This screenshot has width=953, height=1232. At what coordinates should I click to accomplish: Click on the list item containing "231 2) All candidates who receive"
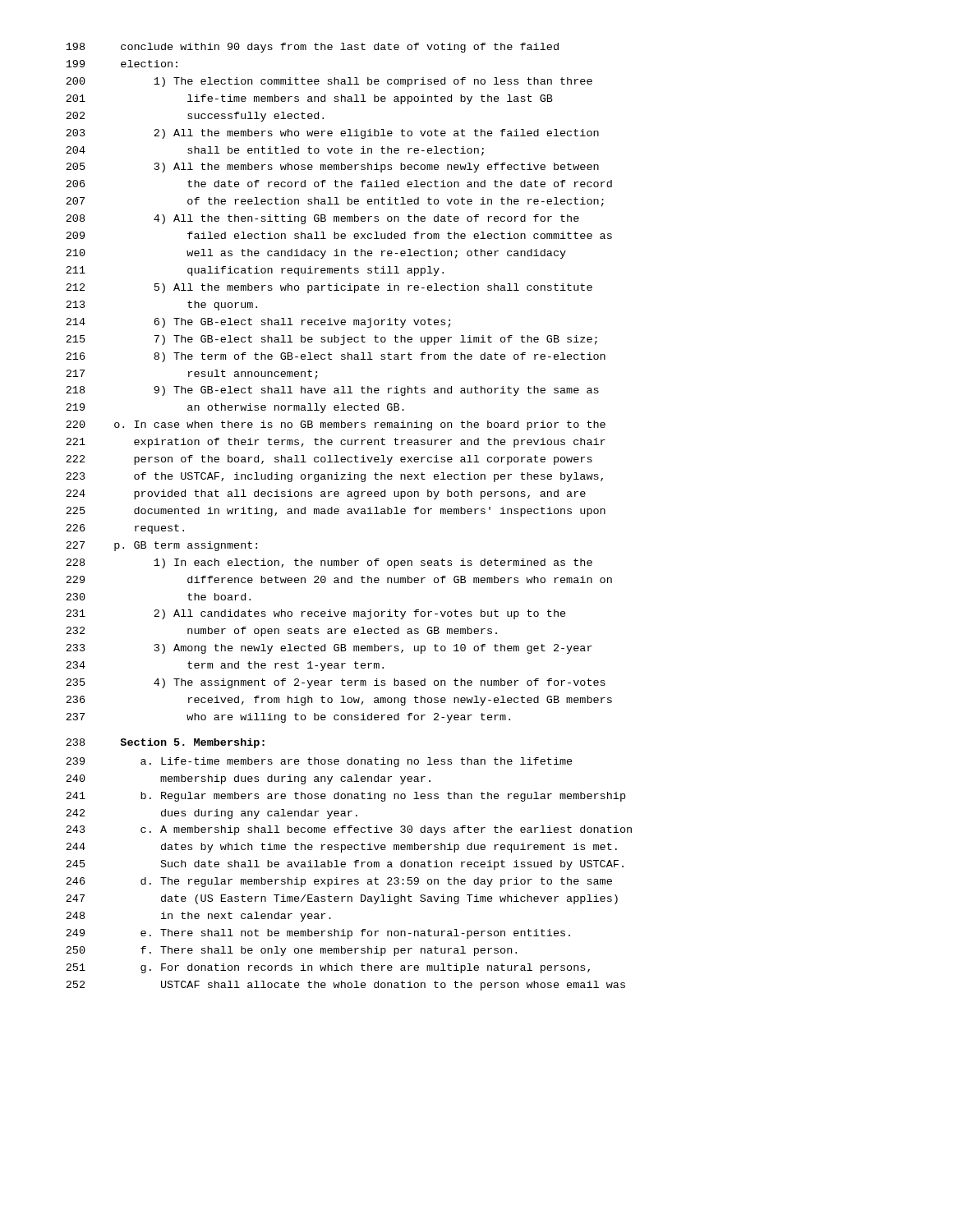click(x=476, y=615)
